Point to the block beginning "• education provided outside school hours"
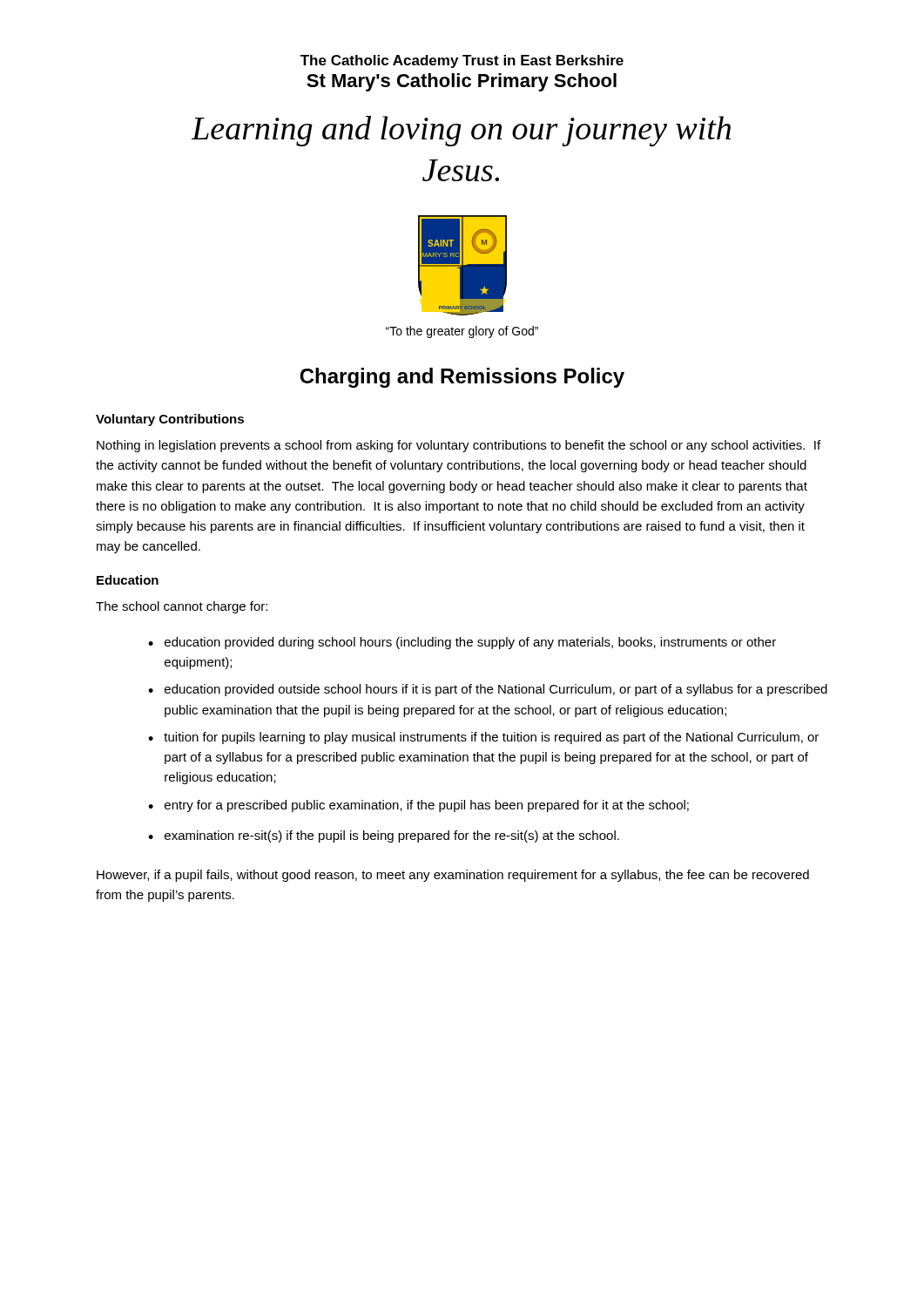 tap(488, 699)
